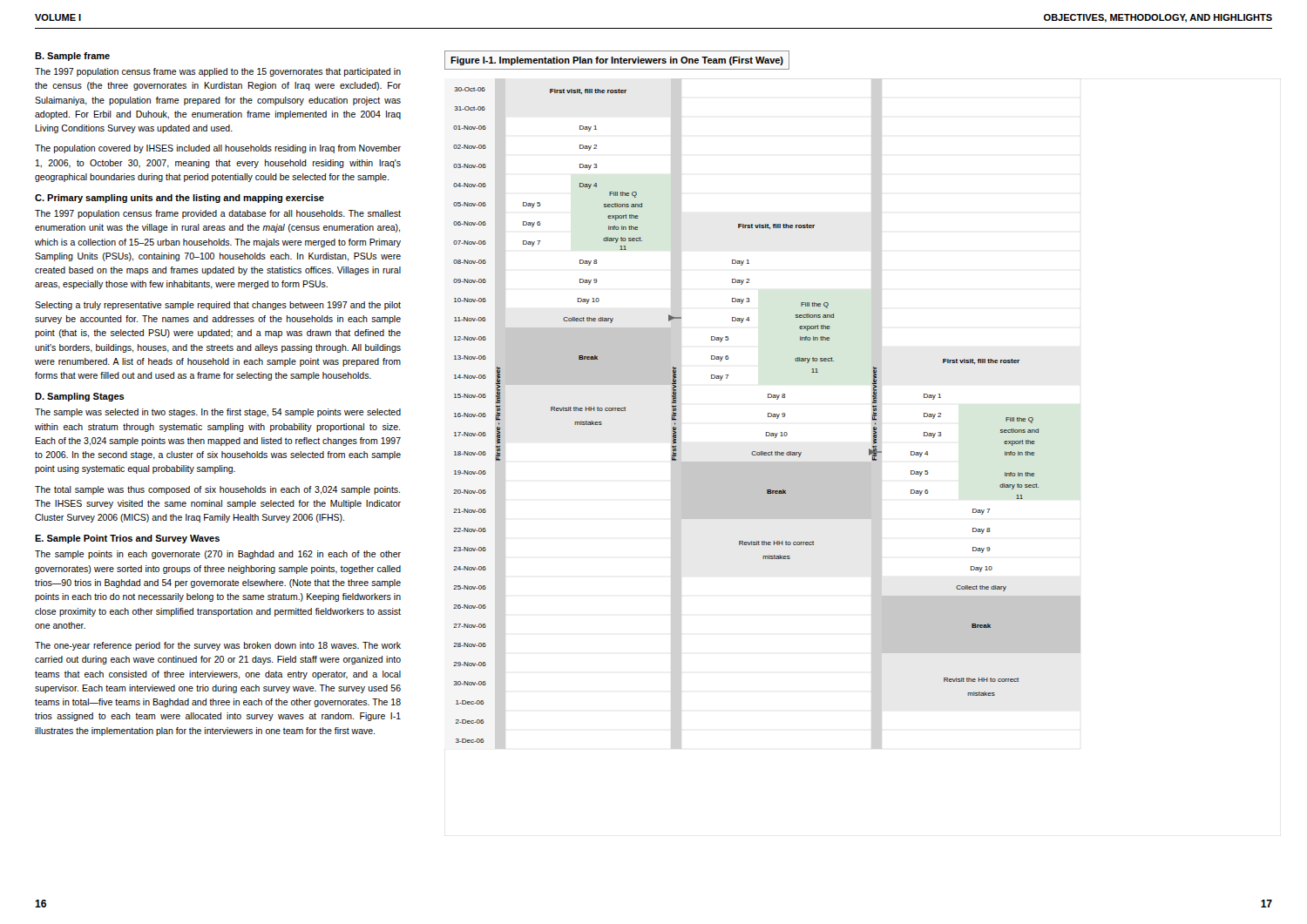
Task: Find the passage starting "The 1997 population census frame provided a database"
Action: 218,249
